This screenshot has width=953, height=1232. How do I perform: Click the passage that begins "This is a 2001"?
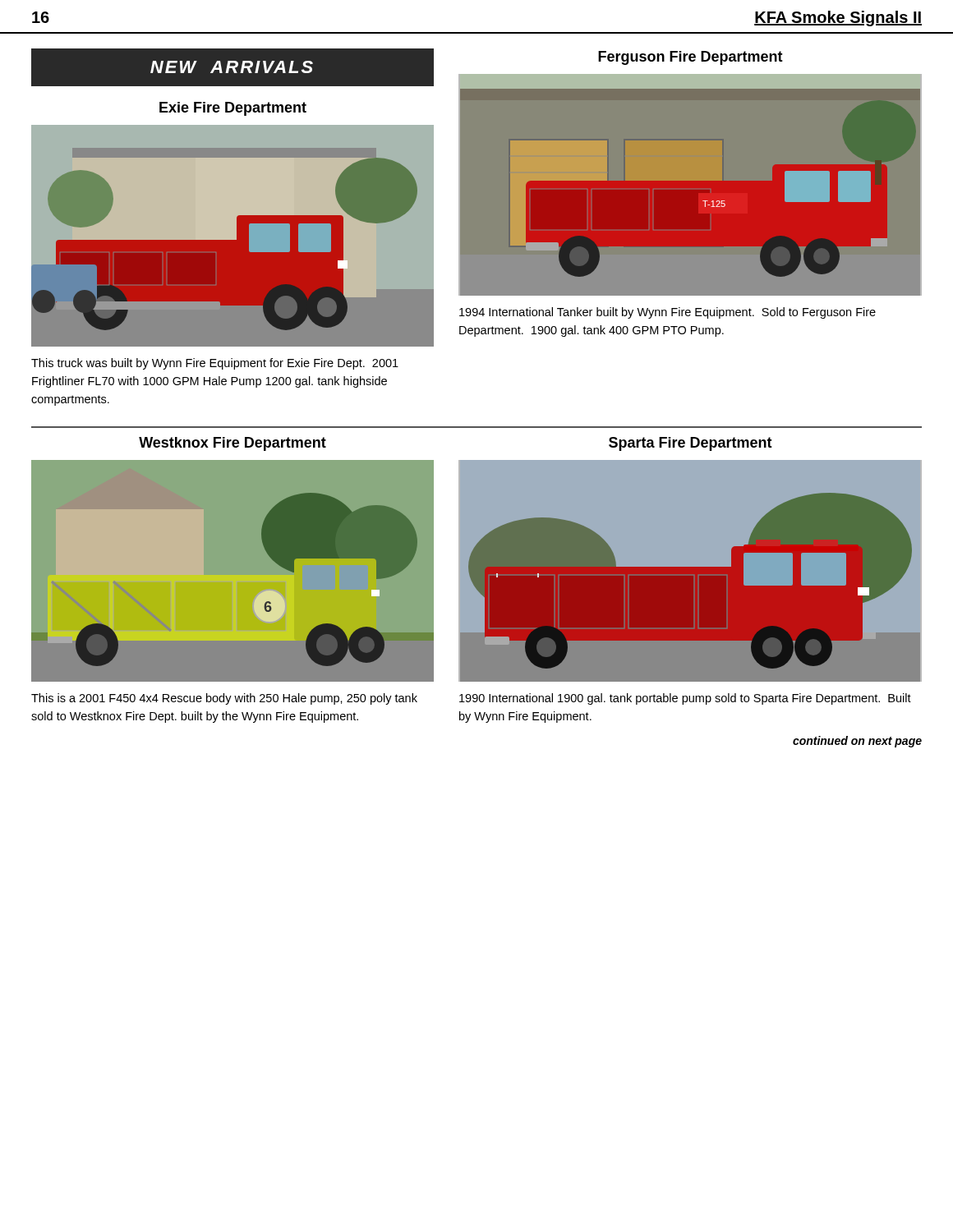(224, 707)
